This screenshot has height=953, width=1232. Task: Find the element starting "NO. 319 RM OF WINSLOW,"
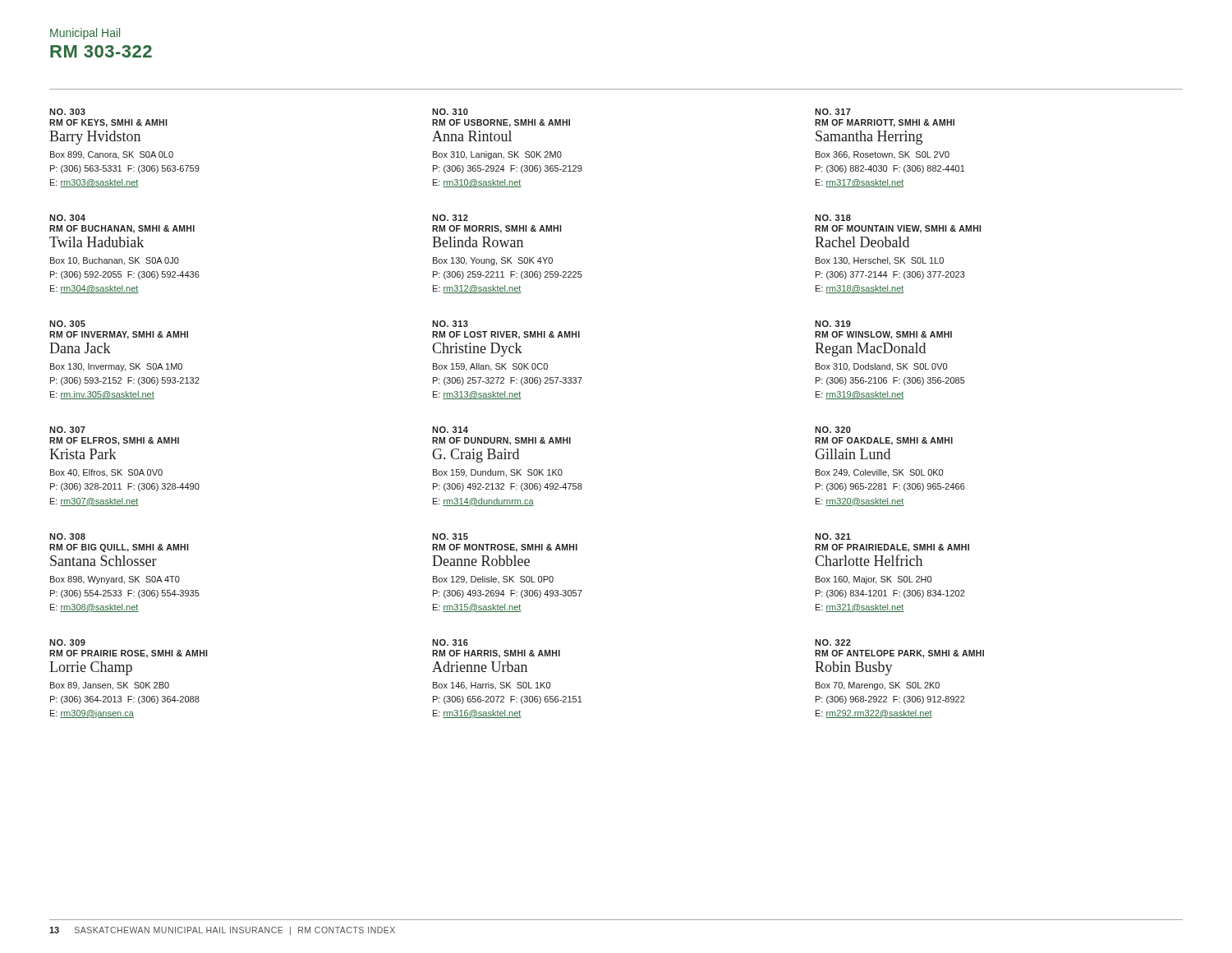(833, 324)
